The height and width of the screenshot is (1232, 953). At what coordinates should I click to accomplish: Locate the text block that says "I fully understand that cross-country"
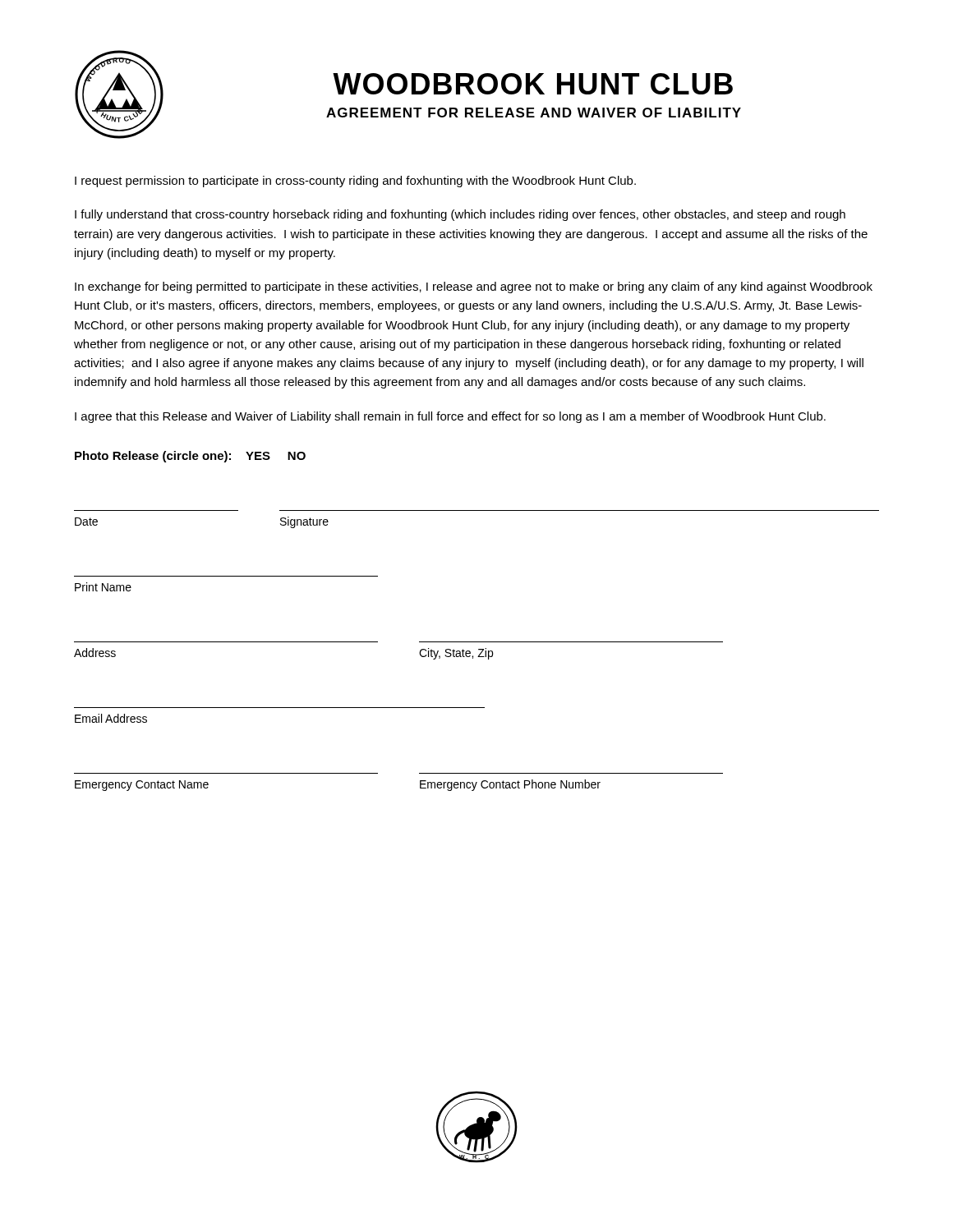click(x=471, y=233)
